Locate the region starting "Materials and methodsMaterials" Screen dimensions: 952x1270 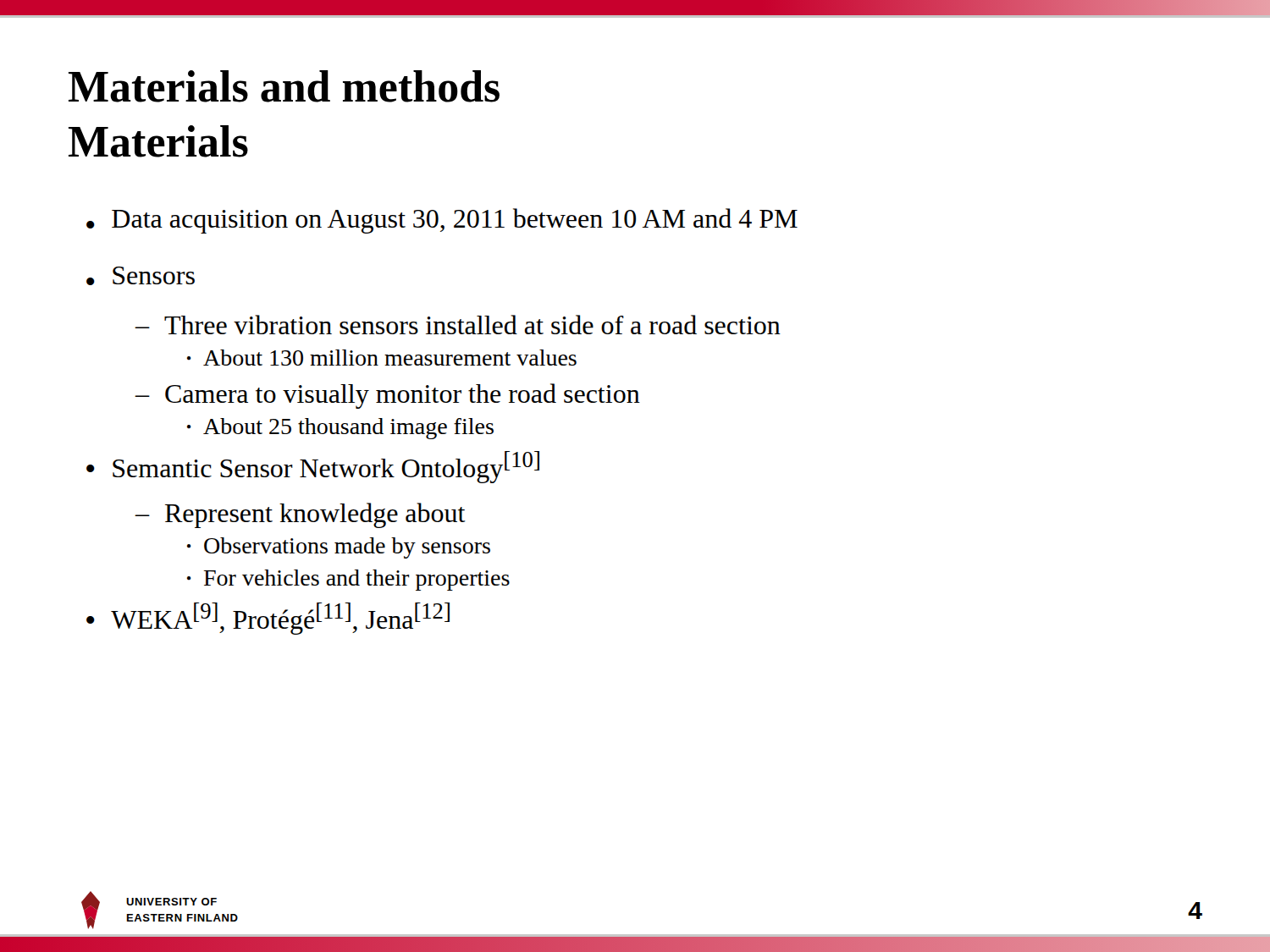coord(284,114)
